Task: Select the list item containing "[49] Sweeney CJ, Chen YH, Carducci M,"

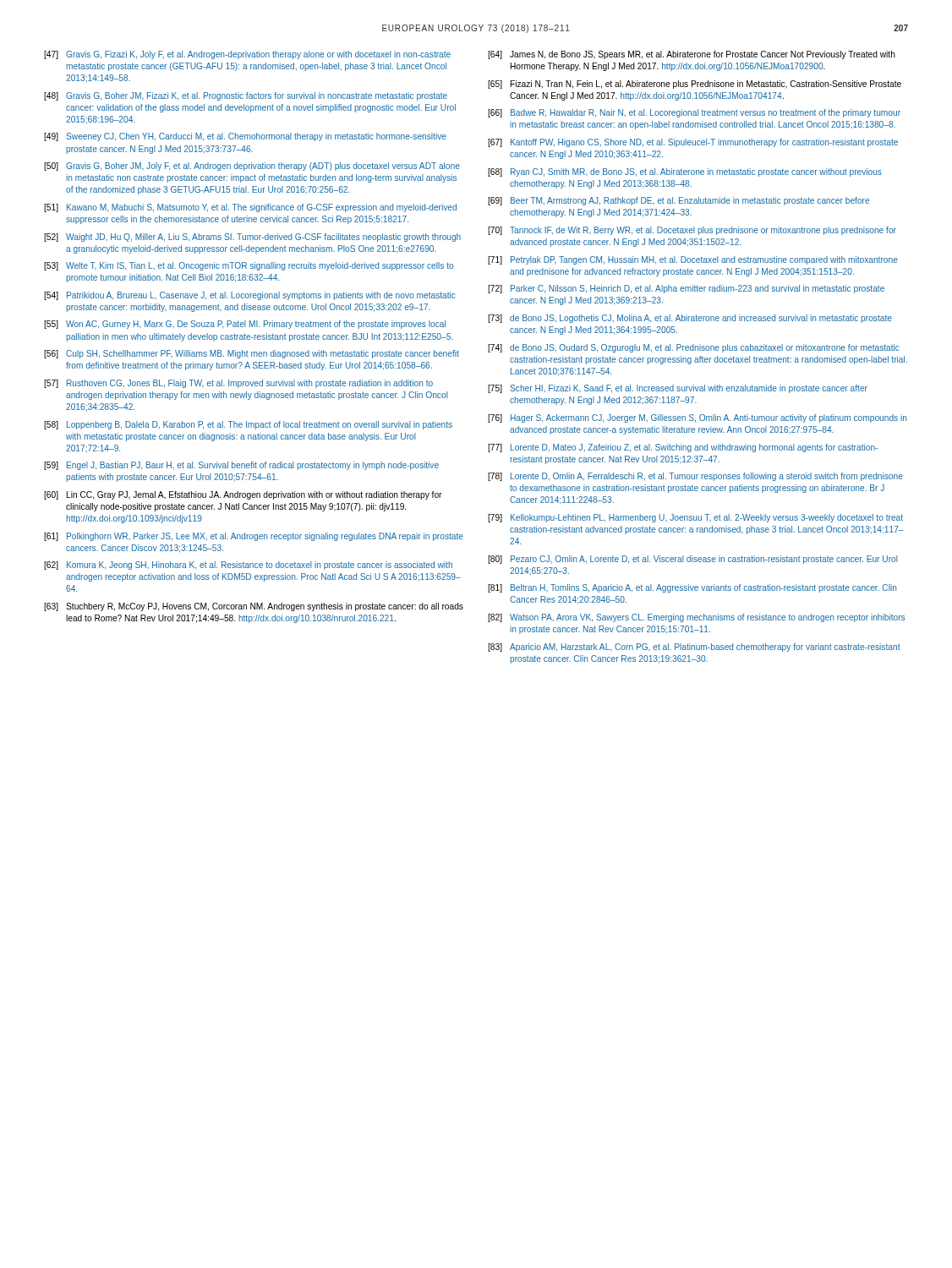Action: tap(254, 143)
